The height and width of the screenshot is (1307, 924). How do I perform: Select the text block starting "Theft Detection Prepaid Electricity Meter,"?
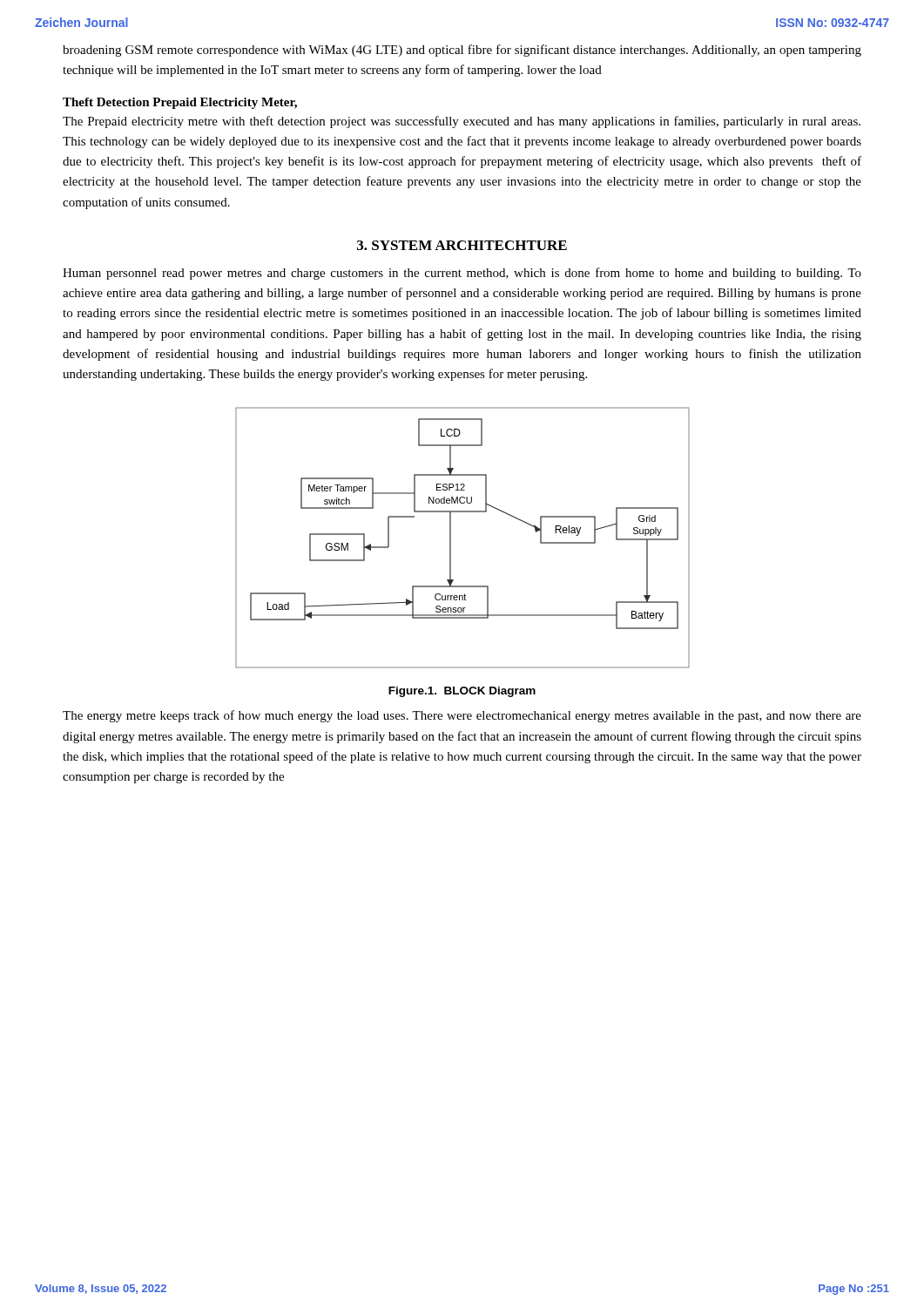pyautogui.click(x=180, y=101)
